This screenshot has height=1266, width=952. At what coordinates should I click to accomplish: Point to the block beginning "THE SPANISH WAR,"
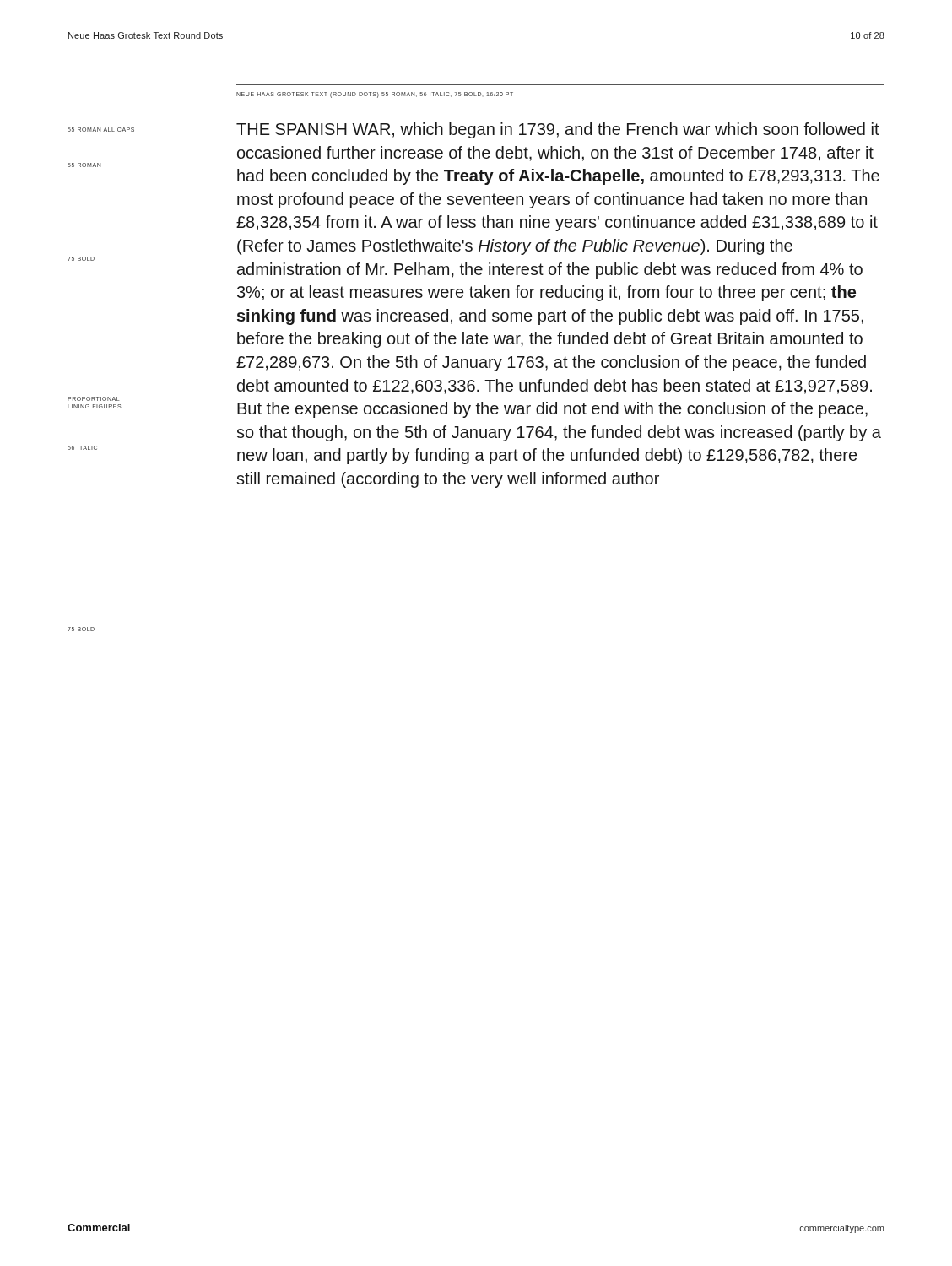click(559, 304)
